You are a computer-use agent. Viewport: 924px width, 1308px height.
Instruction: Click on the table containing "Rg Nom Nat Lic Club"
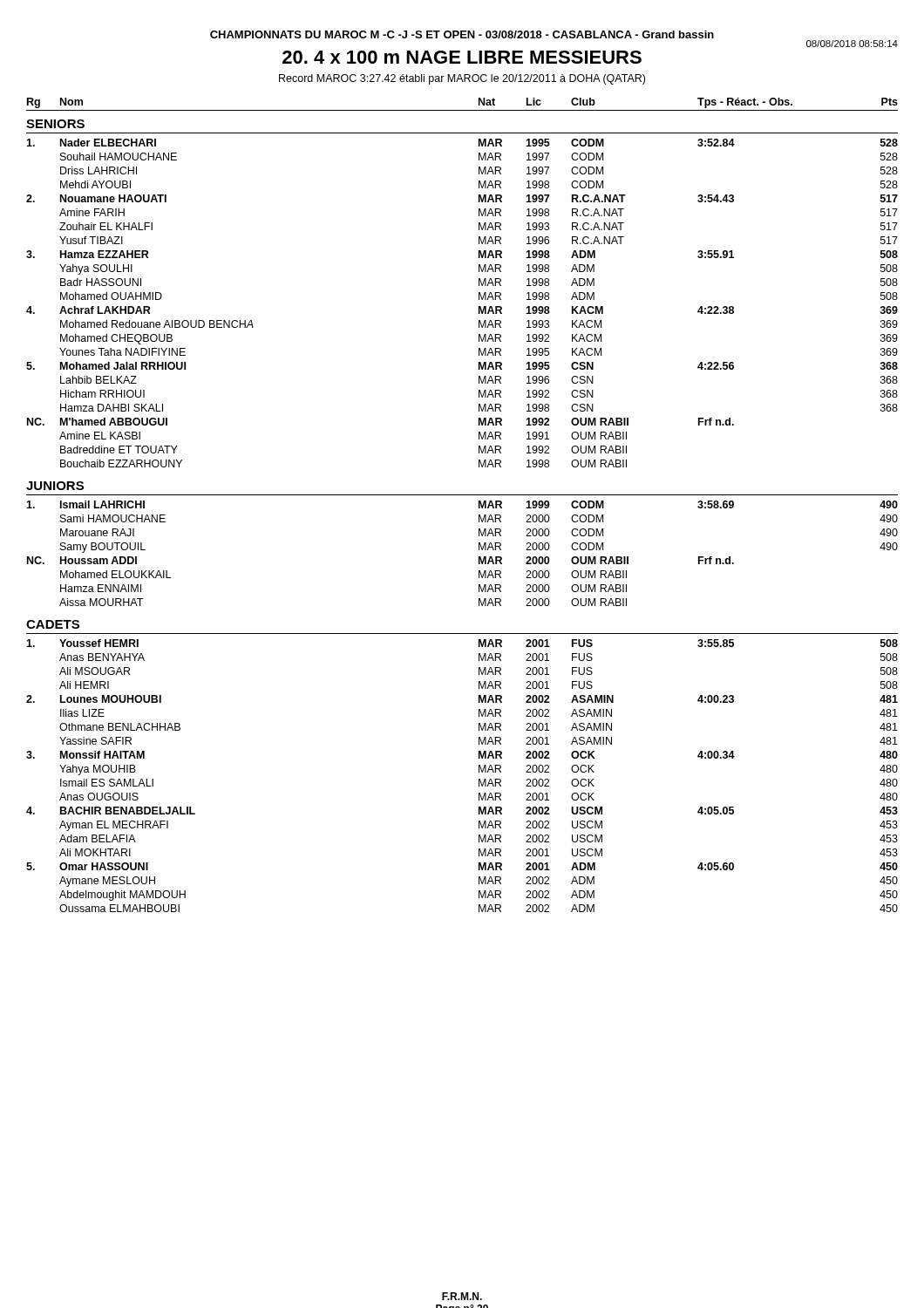(462, 504)
